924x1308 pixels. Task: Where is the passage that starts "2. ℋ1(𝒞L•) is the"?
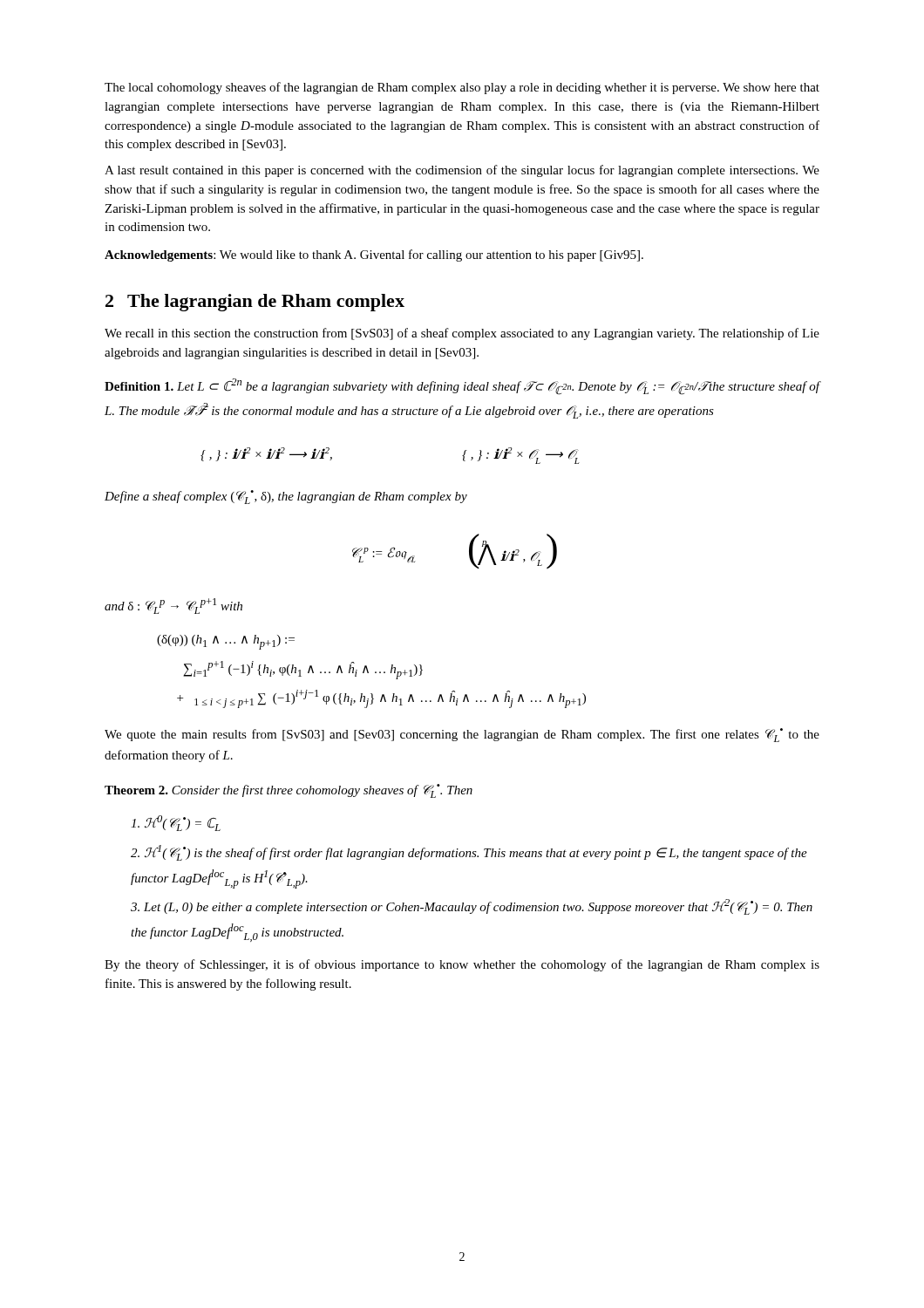click(x=469, y=865)
